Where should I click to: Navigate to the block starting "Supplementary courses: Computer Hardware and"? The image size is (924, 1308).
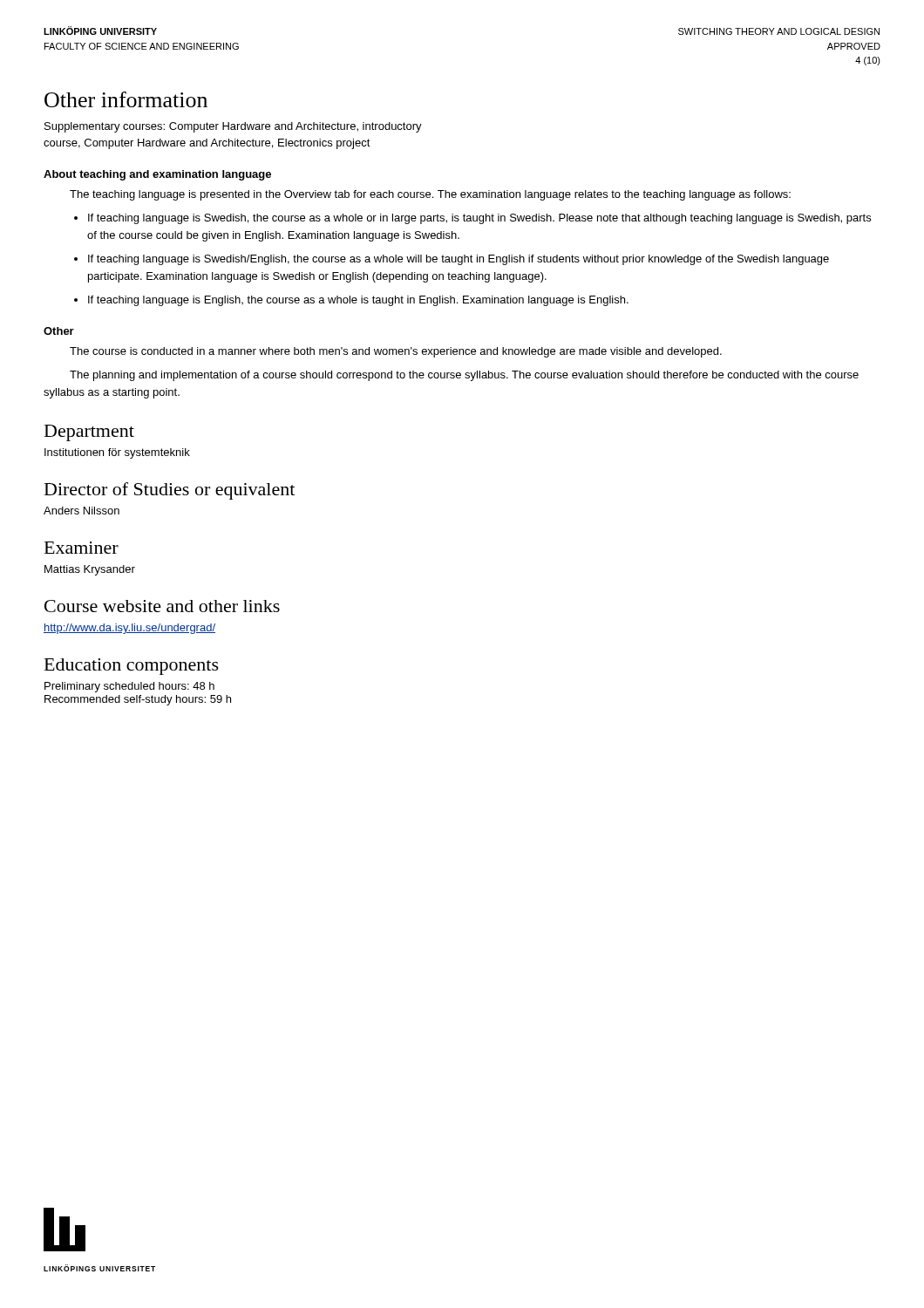pyautogui.click(x=233, y=134)
